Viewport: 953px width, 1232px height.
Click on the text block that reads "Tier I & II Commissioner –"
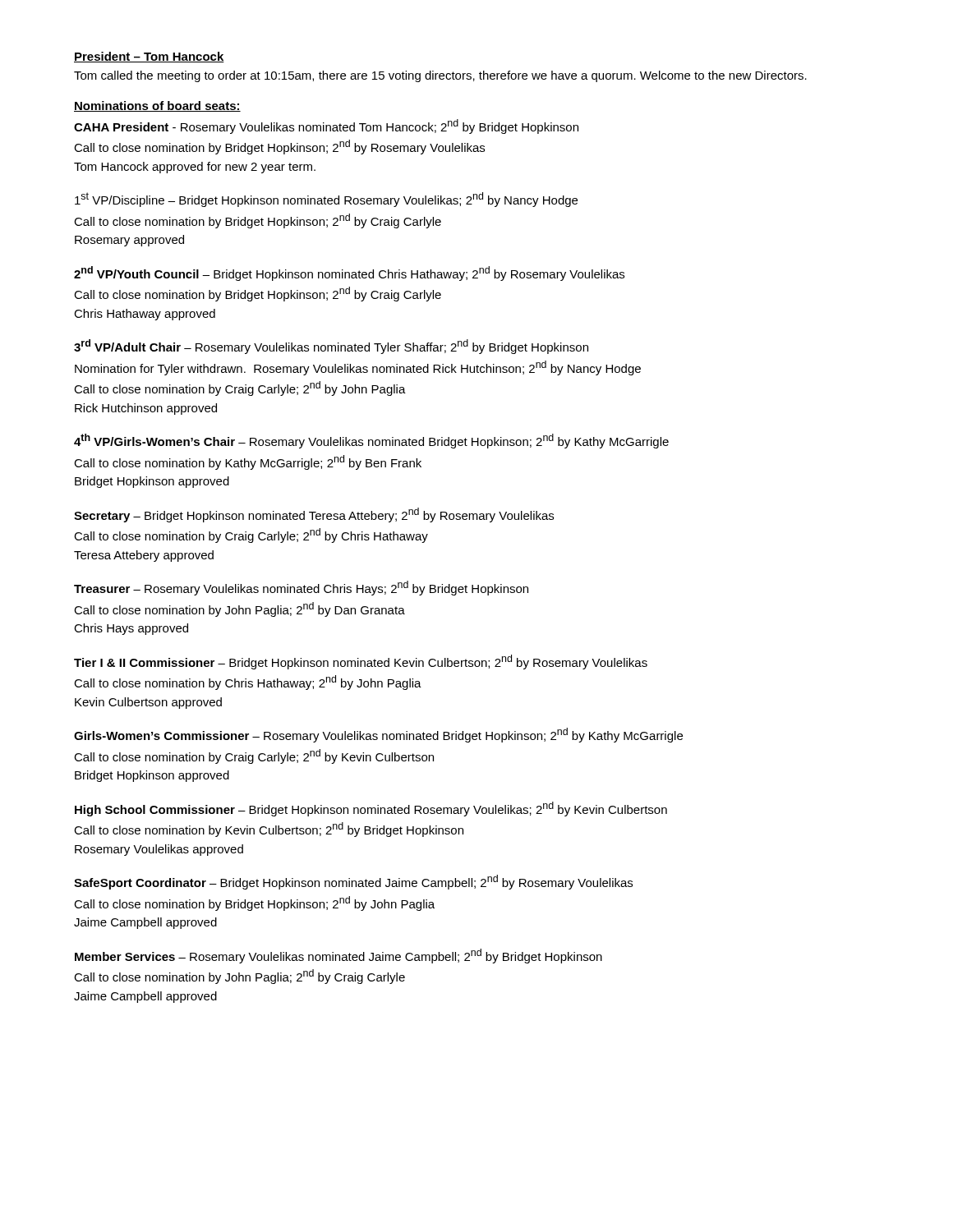(x=361, y=680)
